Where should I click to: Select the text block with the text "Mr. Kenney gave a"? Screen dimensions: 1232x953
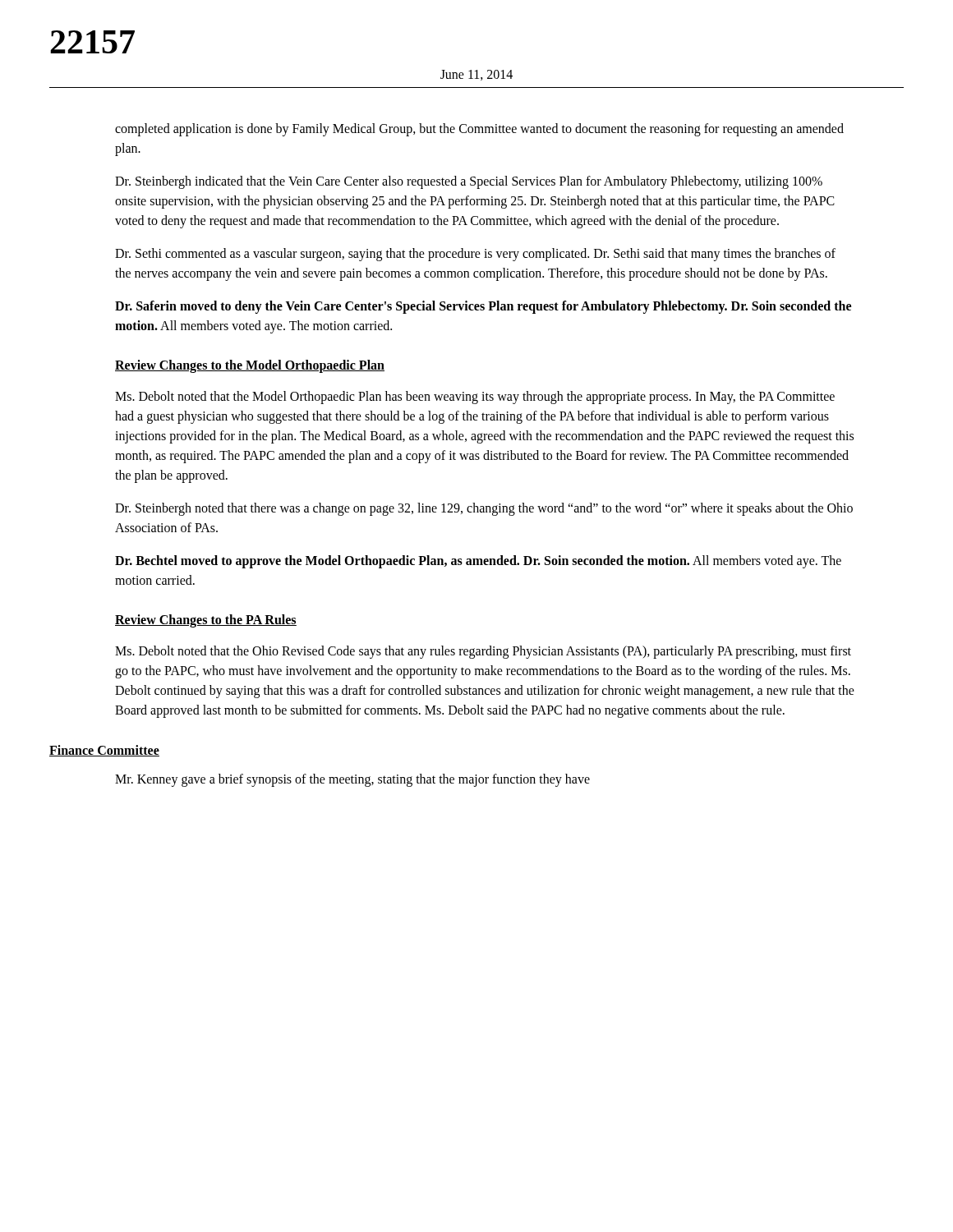[352, 779]
